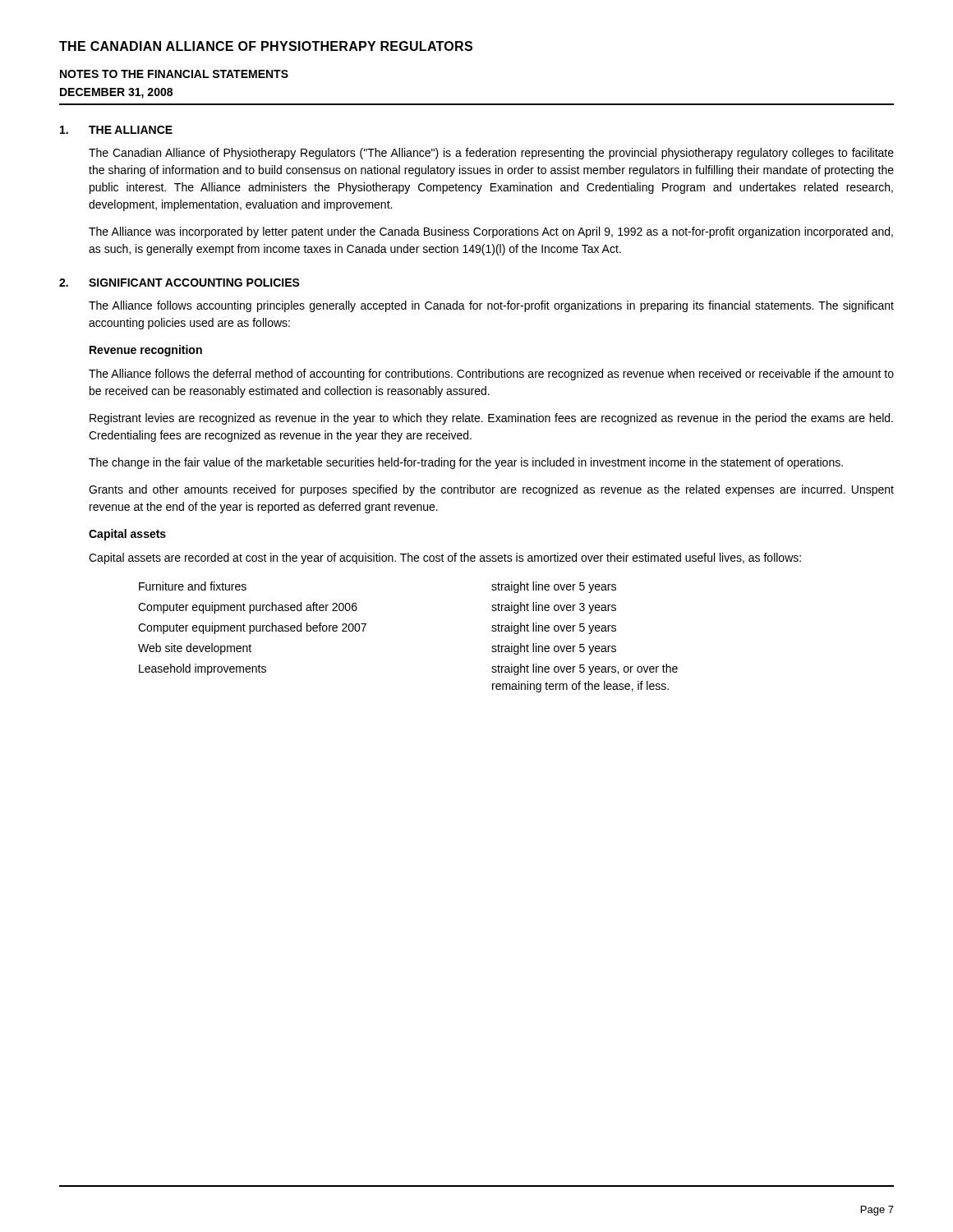Find the element starting "The Alliance follows accounting principles"
Viewport: 953px width, 1232px height.
click(x=491, y=315)
